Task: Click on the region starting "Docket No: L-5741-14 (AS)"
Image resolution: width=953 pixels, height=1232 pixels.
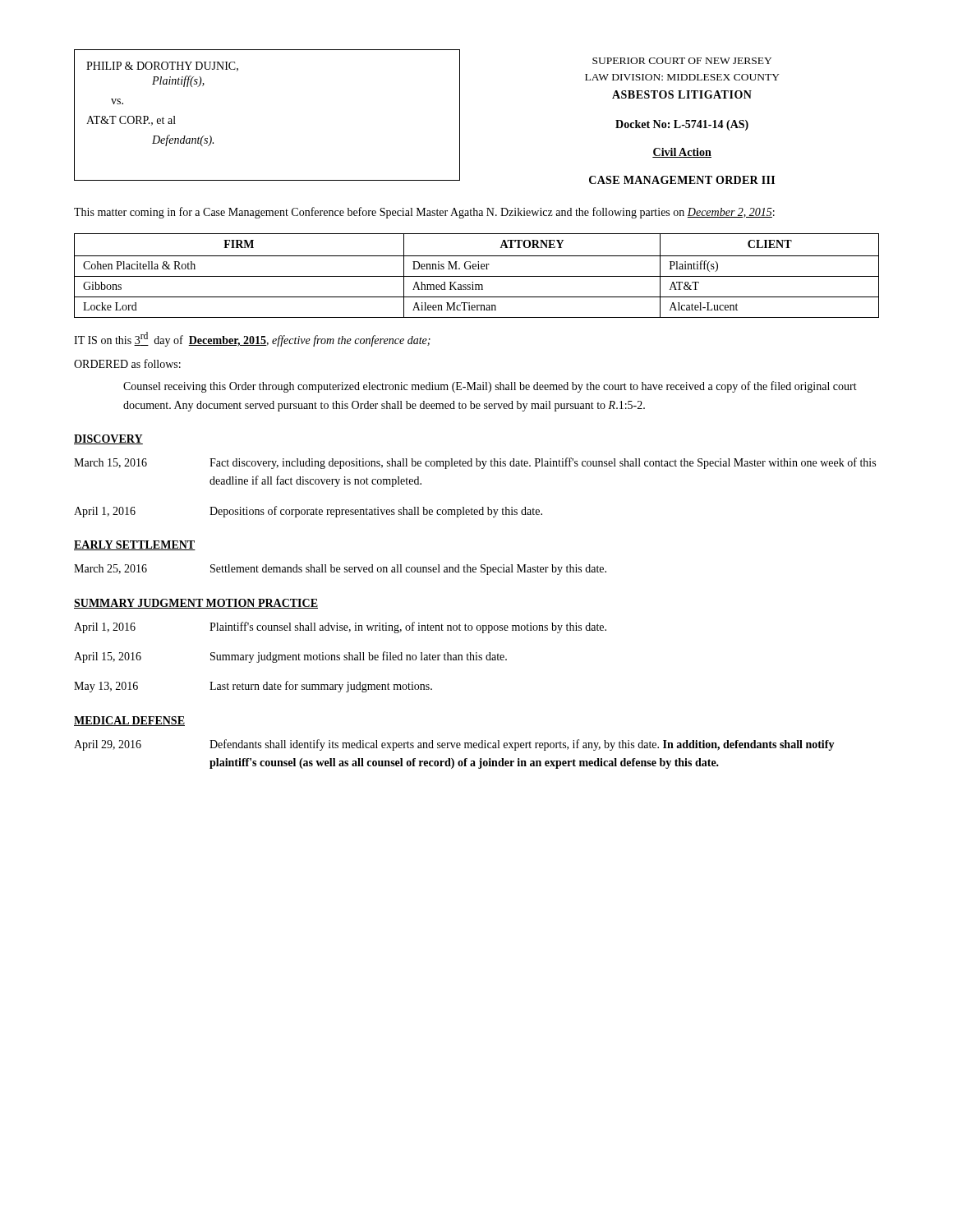Action: click(682, 124)
